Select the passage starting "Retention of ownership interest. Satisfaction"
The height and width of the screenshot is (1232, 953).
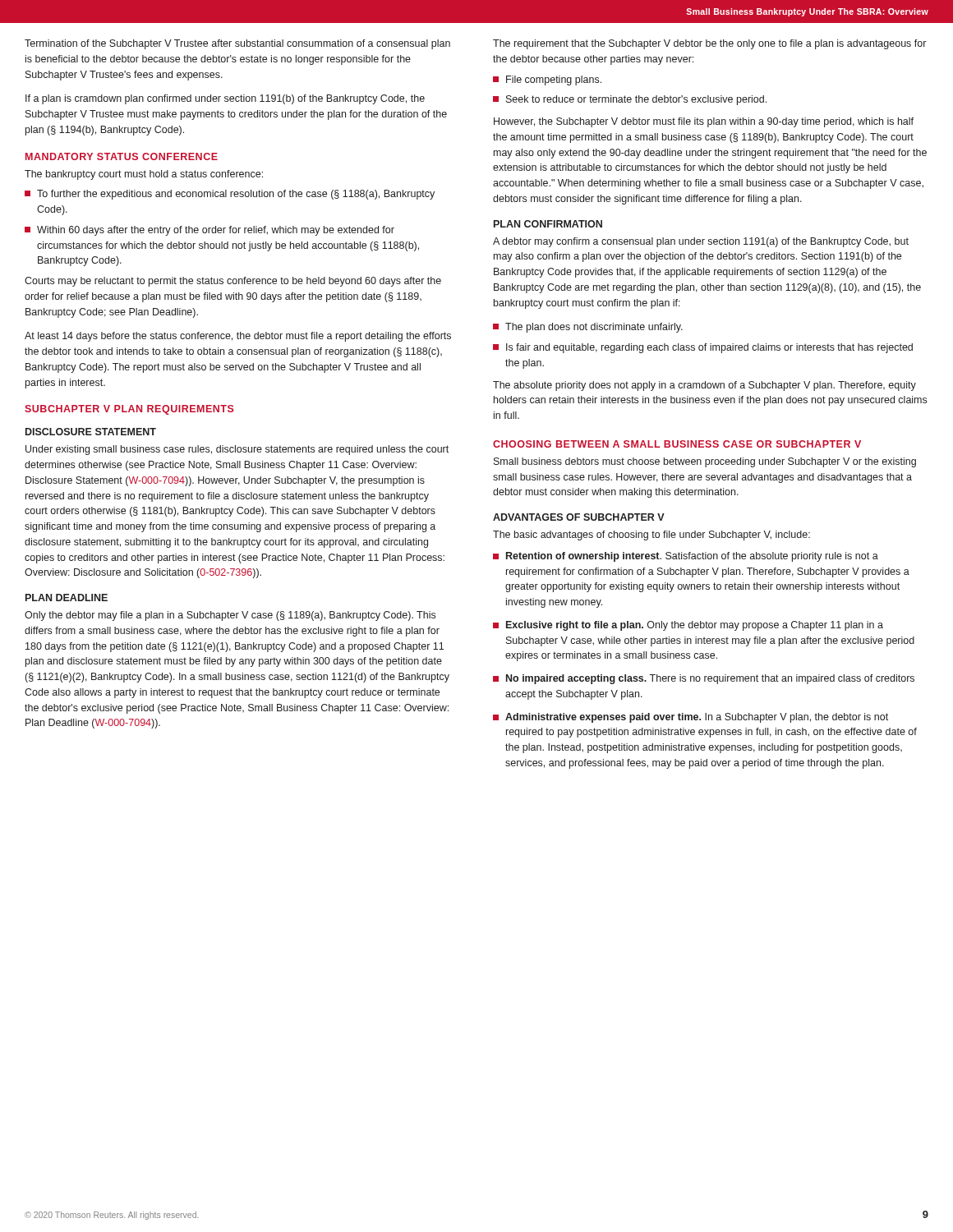pyautogui.click(x=711, y=579)
